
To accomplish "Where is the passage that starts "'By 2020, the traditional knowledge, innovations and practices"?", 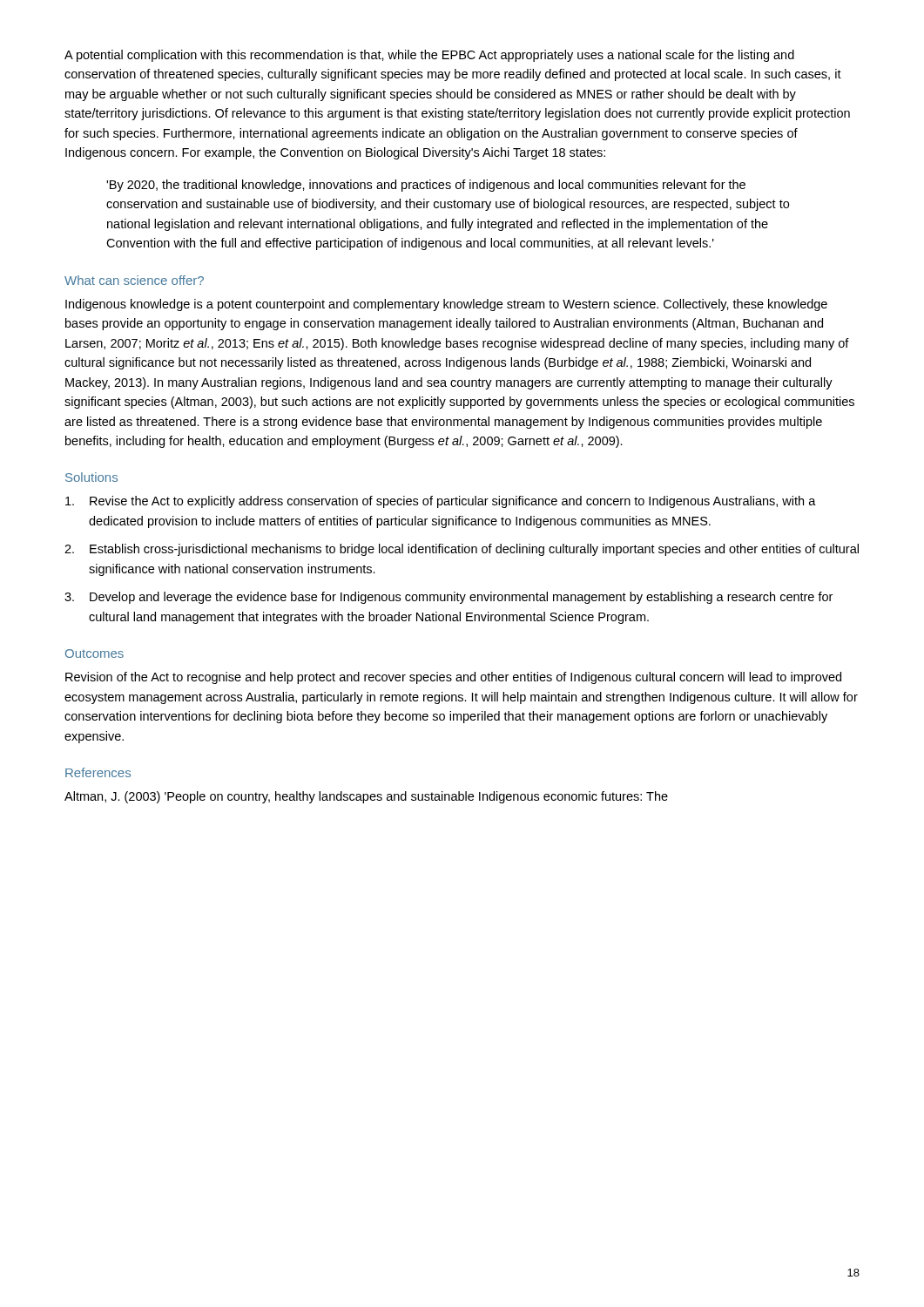I will [448, 214].
